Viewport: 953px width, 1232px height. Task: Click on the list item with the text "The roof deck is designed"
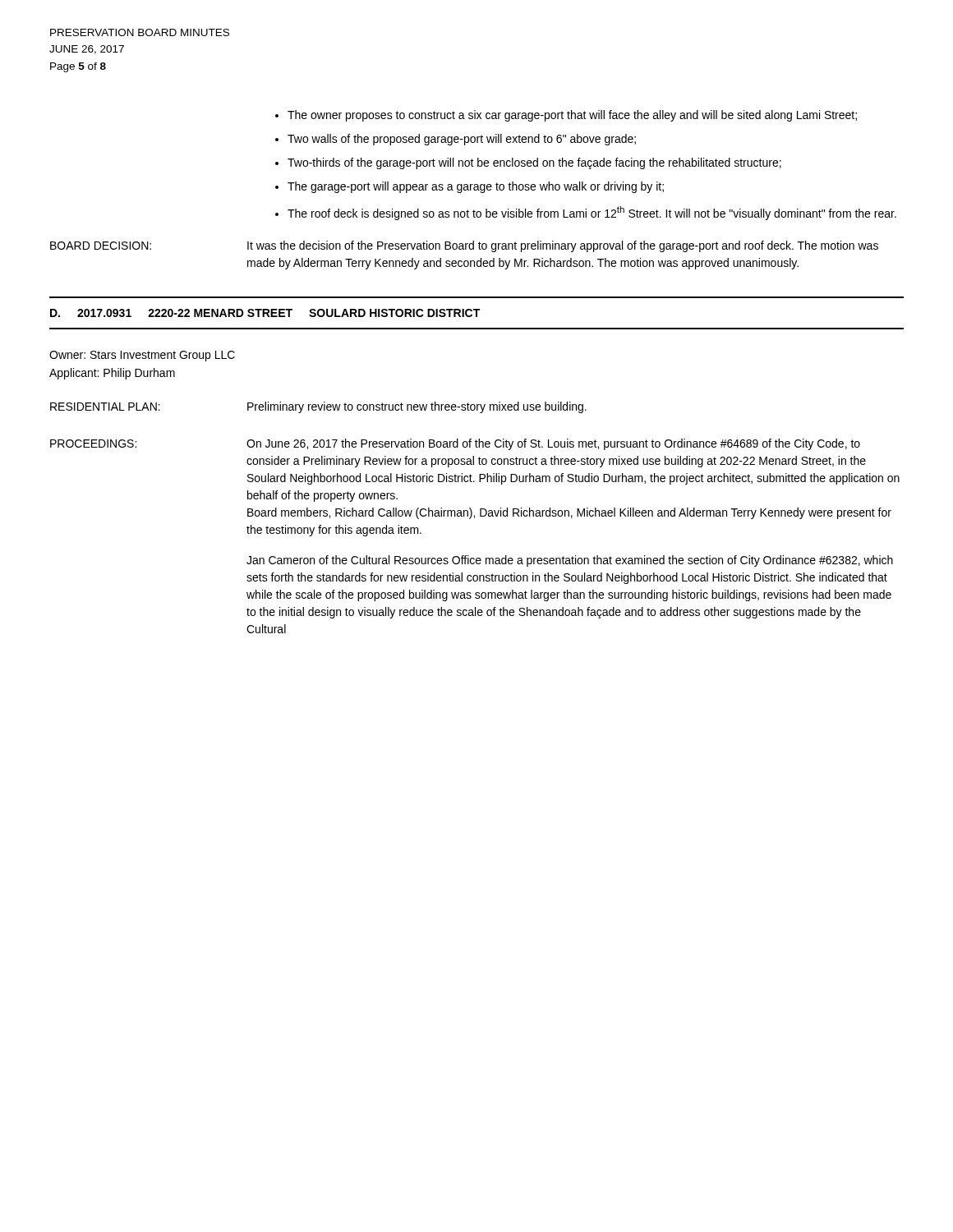point(592,212)
